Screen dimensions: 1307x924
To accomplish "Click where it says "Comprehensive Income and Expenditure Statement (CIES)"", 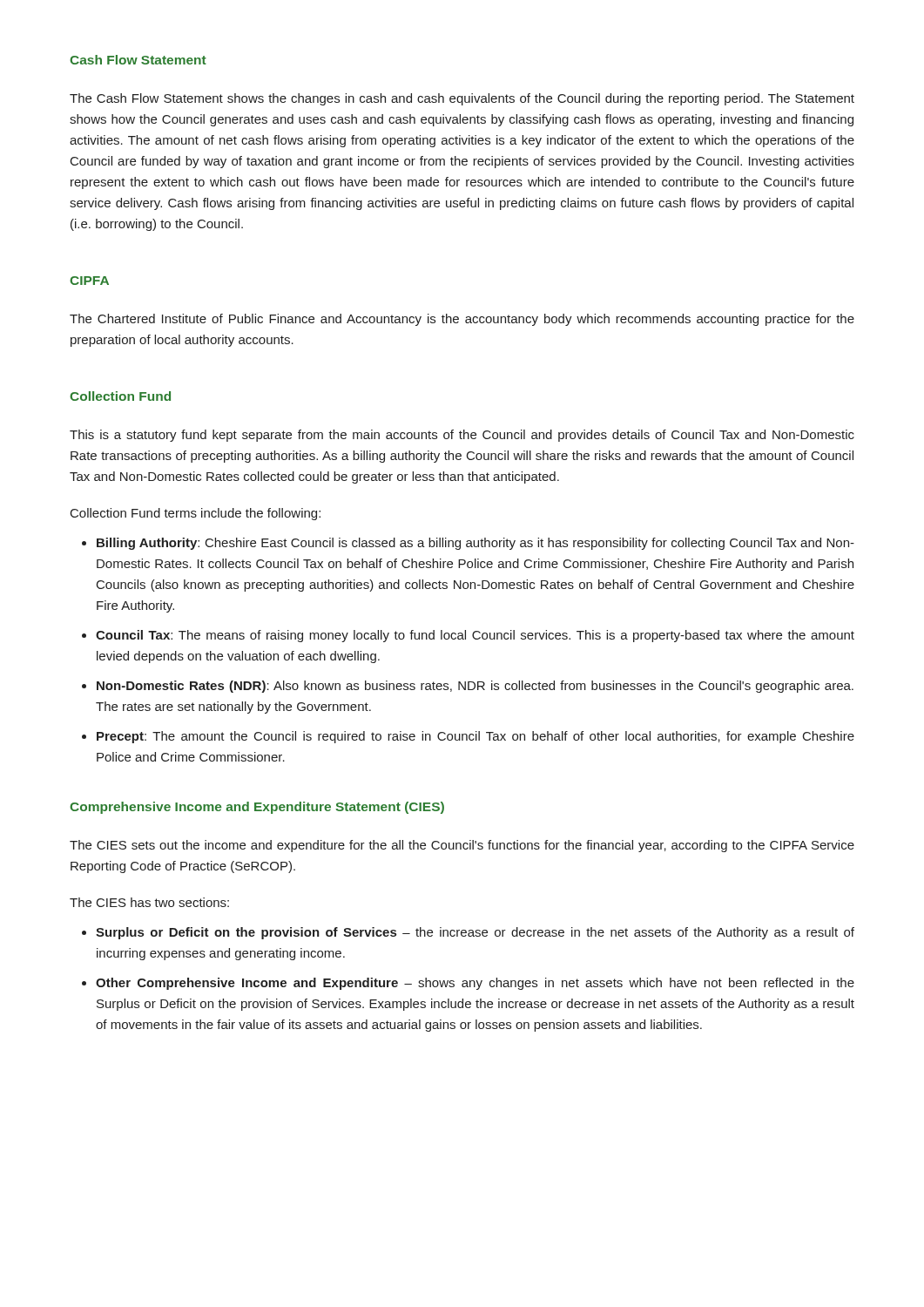I will [257, 807].
